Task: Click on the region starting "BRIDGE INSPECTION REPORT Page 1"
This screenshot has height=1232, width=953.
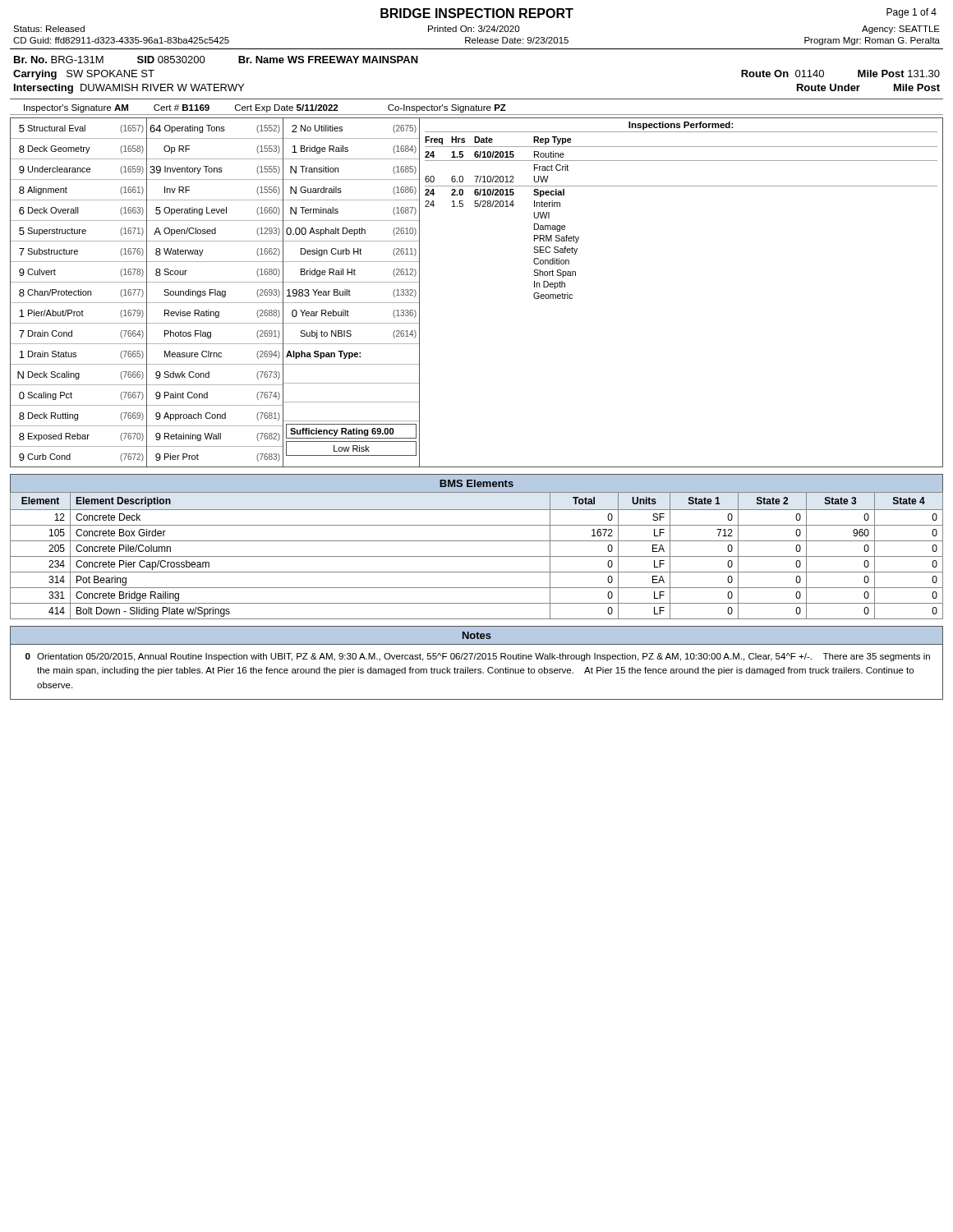Action: (x=476, y=13)
